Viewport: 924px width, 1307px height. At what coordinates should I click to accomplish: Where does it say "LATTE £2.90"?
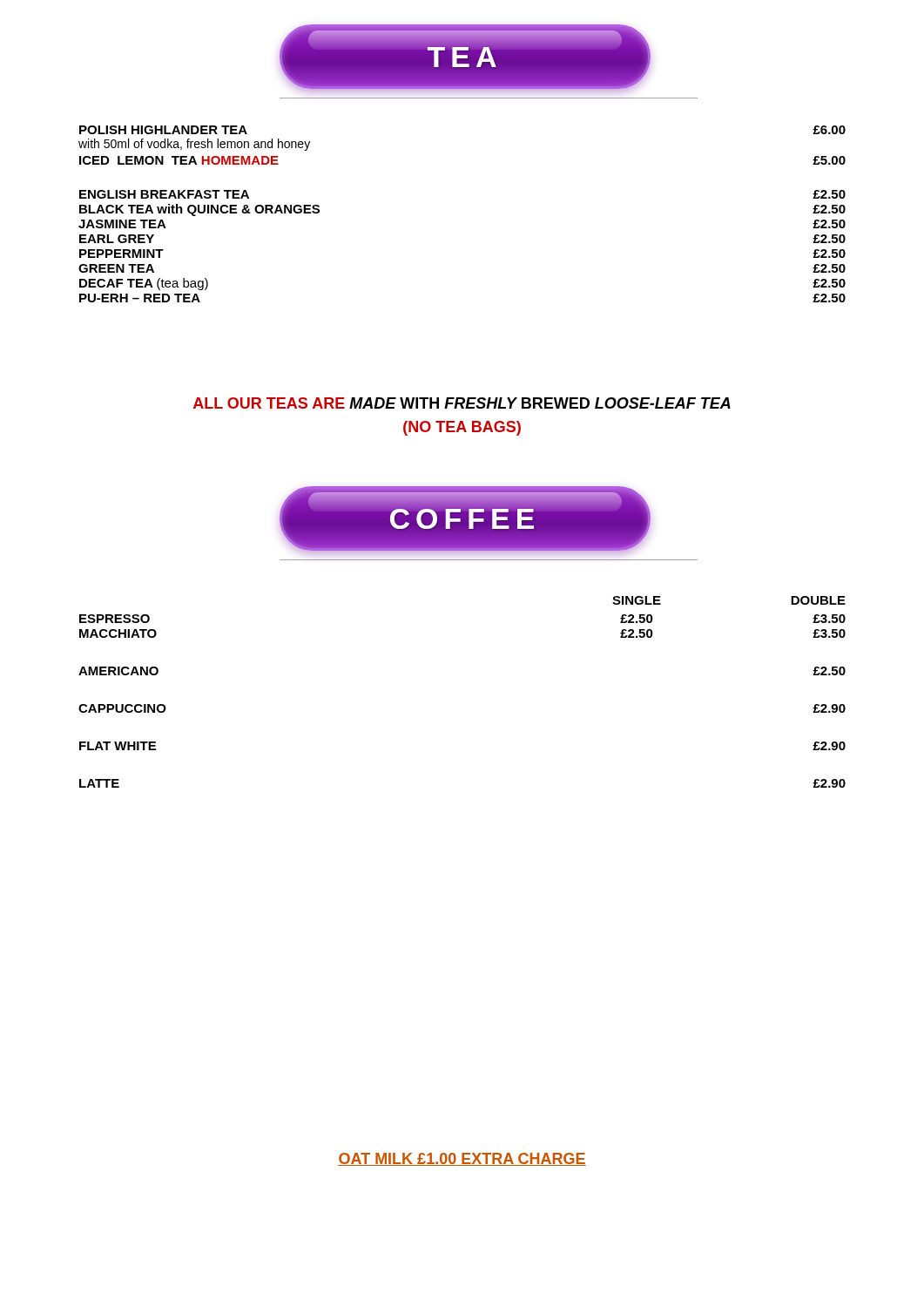[x=99, y=783]
